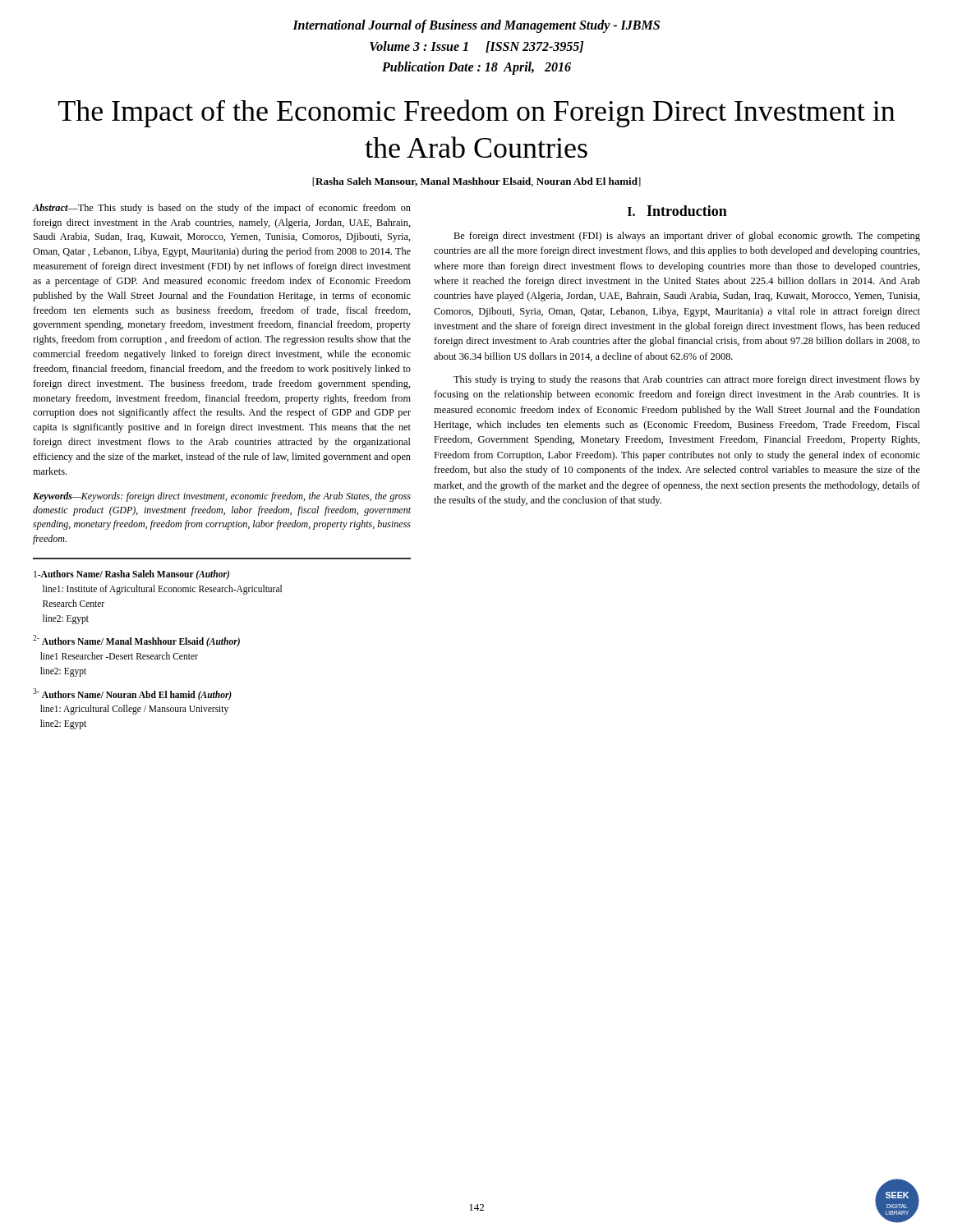Click on the text block that says "This study is trying to study"
The width and height of the screenshot is (953, 1232).
(677, 440)
